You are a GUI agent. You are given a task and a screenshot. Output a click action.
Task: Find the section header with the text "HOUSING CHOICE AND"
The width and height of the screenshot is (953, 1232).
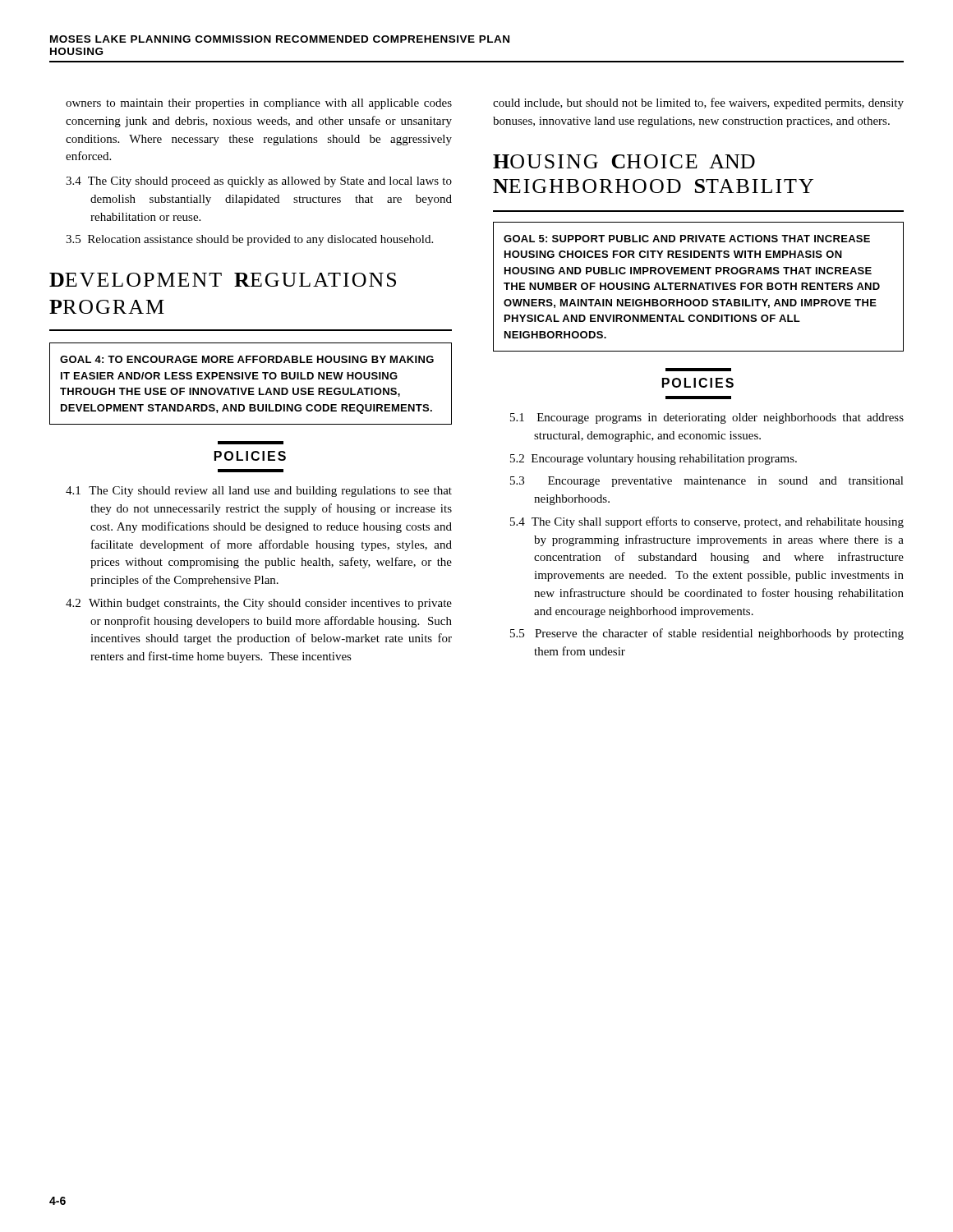tap(698, 174)
